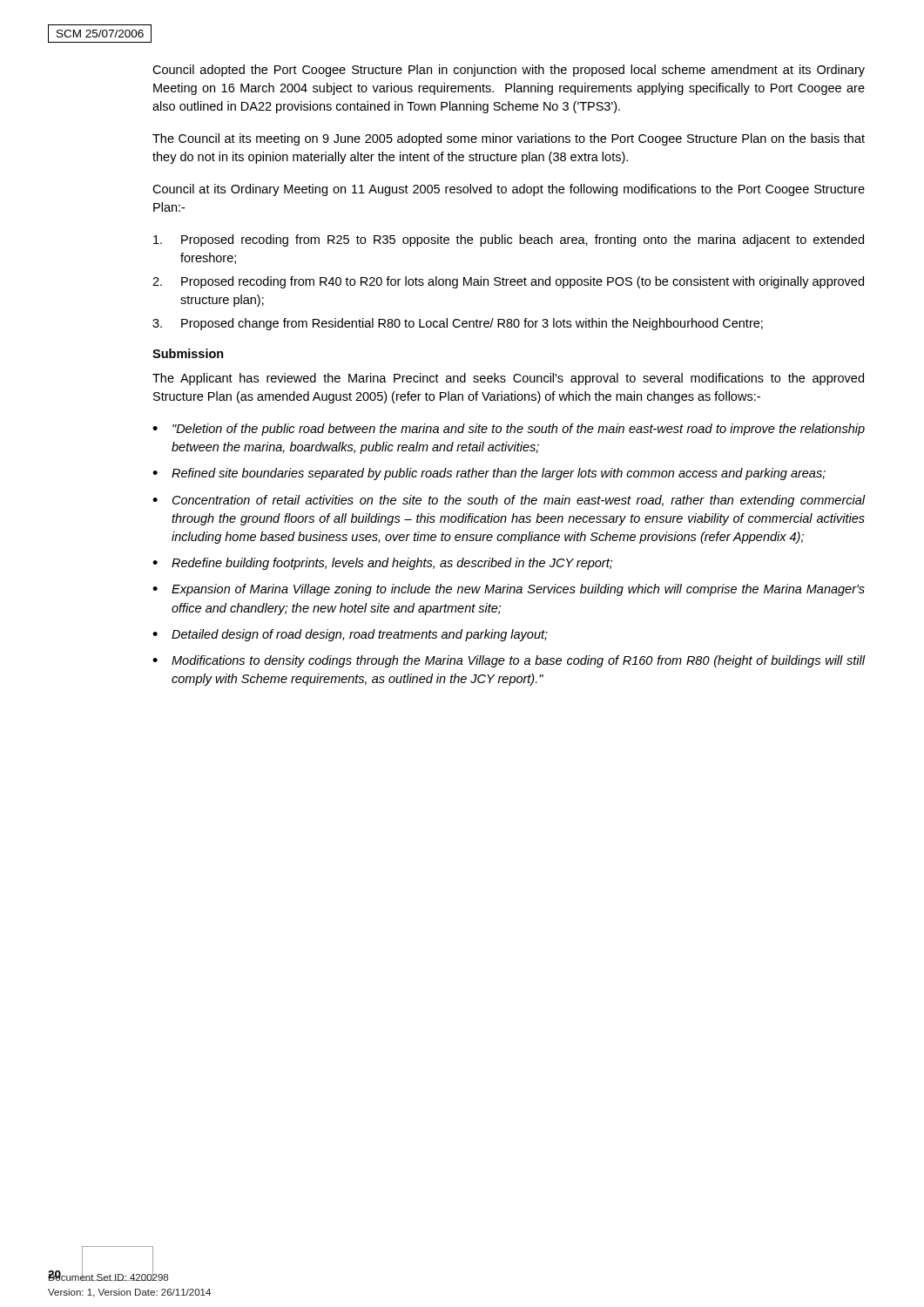The height and width of the screenshot is (1307, 924).
Task: Point to the text block starting "Proposed recoding from R25 to R35 opposite the"
Action: coord(509,249)
